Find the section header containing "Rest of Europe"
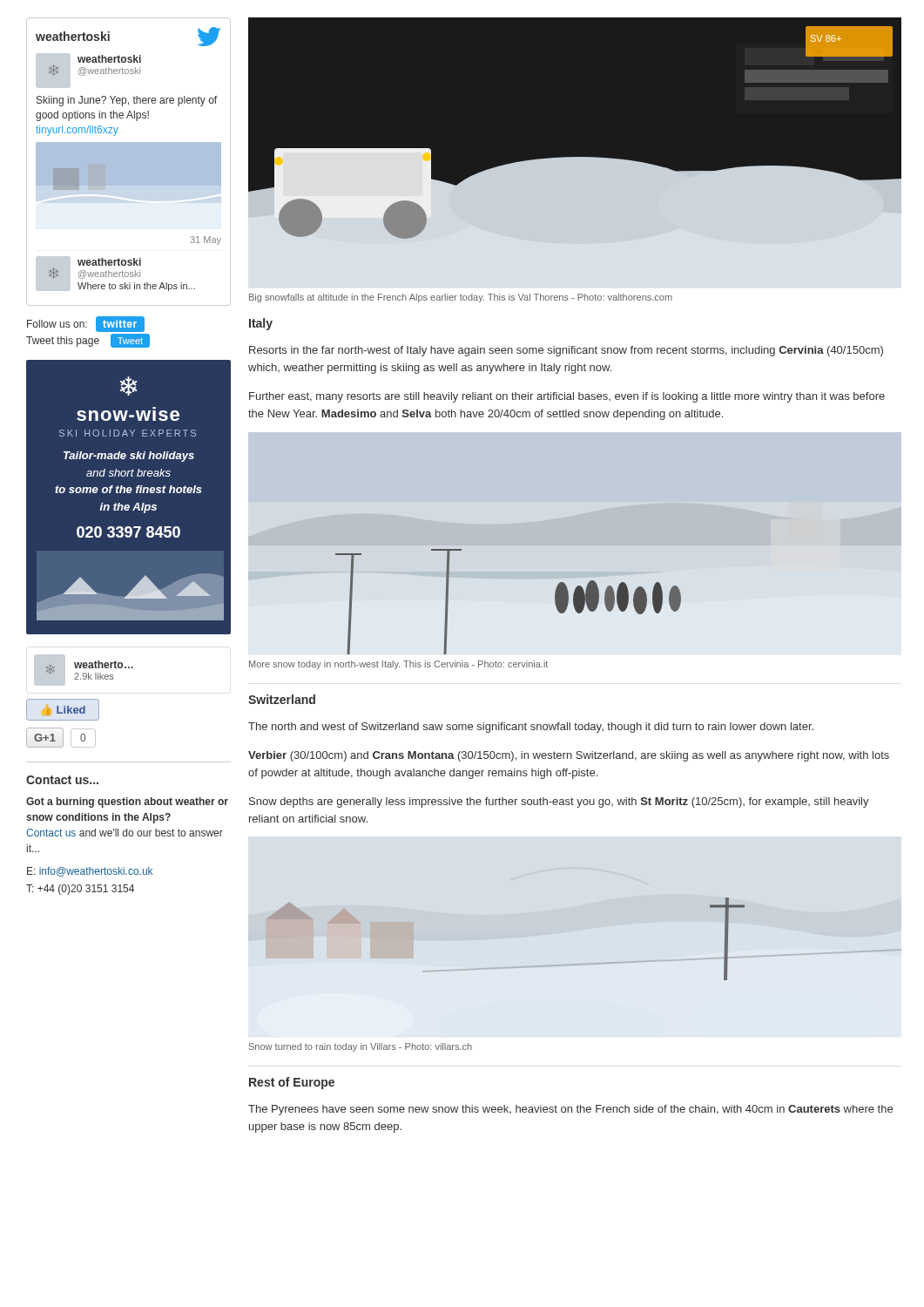 [x=292, y=1083]
